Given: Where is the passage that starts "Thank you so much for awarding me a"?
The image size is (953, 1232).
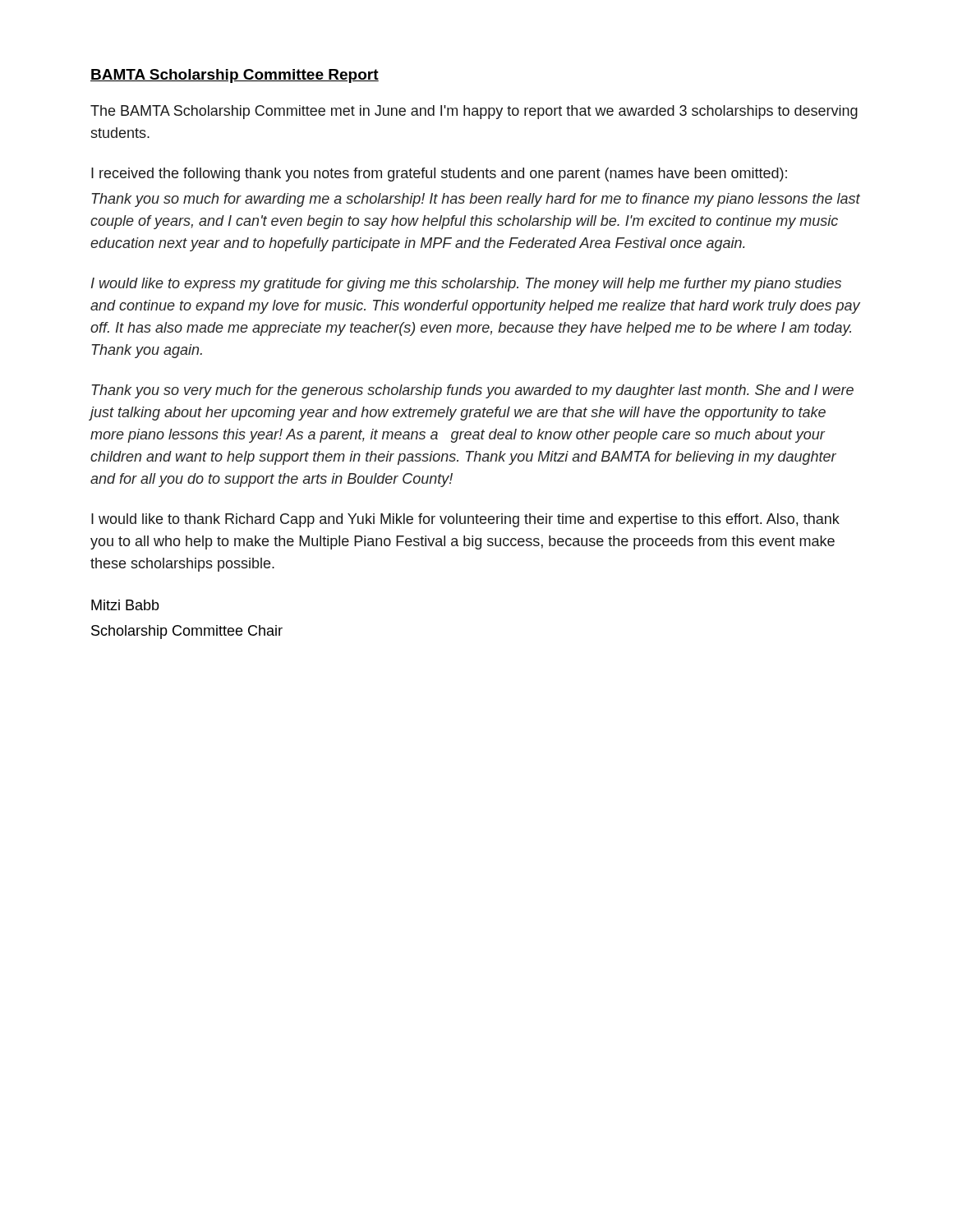Looking at the screenshot, I should click(x=475, y=221).
